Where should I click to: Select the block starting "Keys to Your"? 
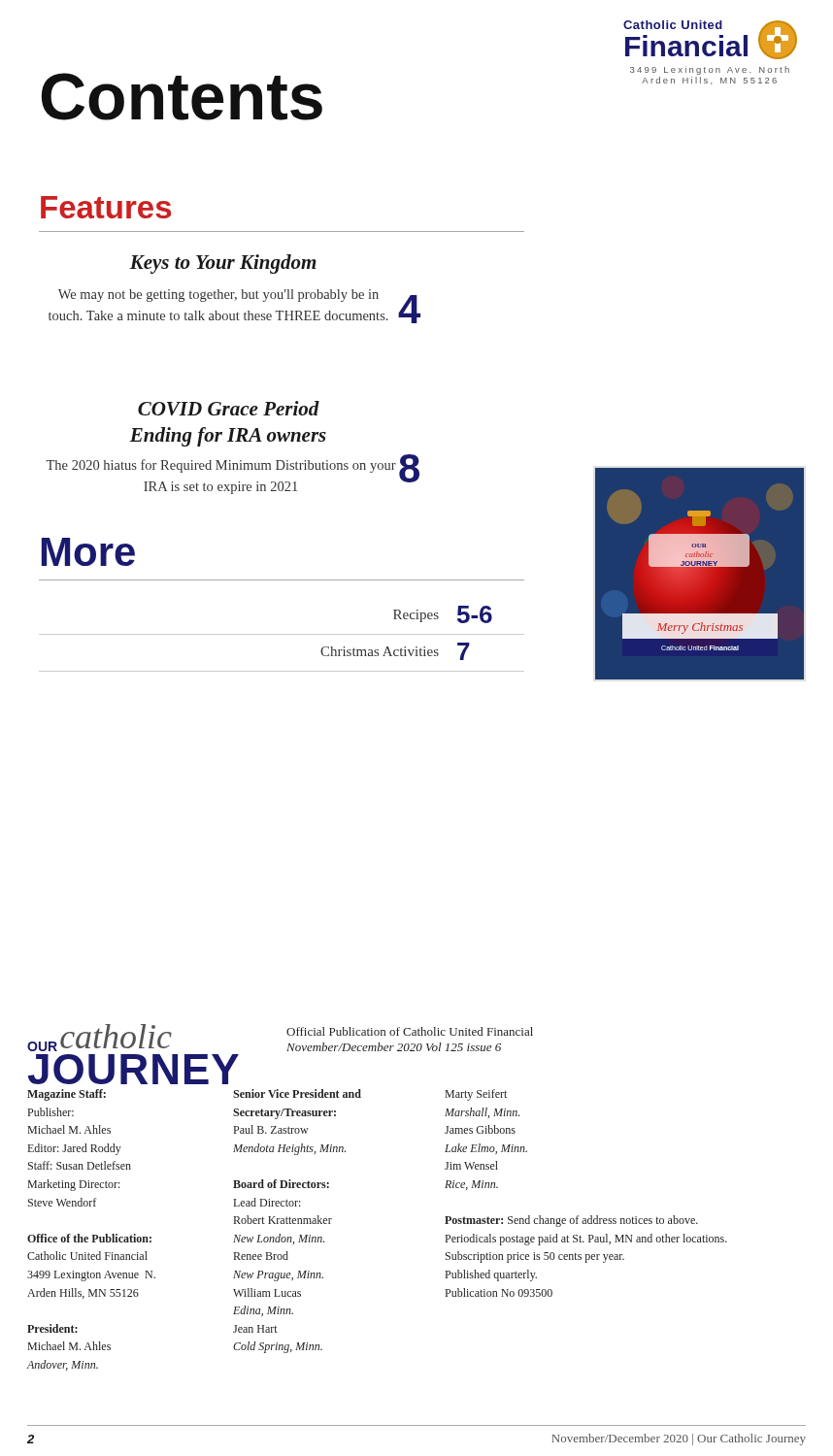pyautogui.click(x=223, y=263)
